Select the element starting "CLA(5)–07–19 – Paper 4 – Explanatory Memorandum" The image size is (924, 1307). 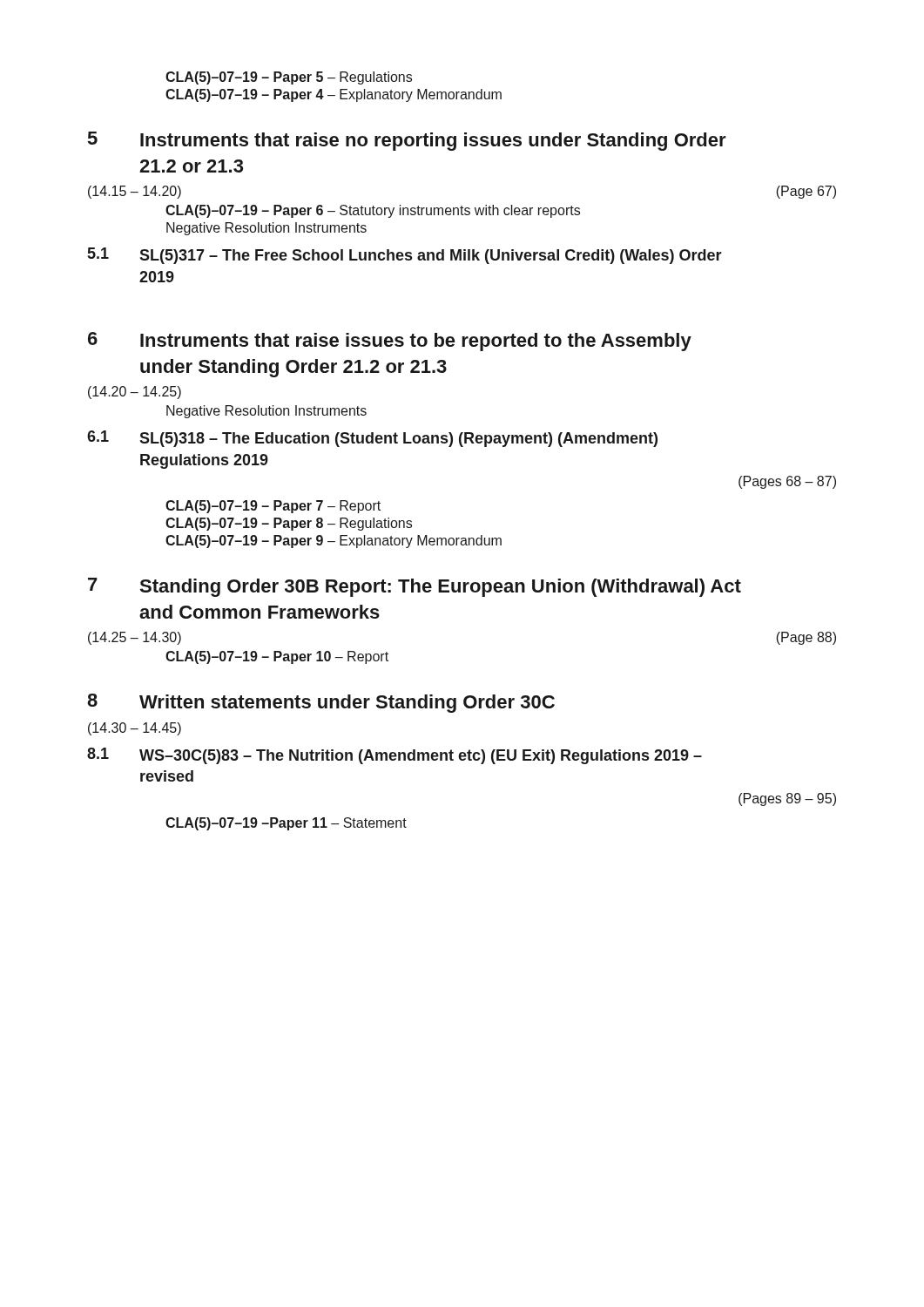pos(334,95)
